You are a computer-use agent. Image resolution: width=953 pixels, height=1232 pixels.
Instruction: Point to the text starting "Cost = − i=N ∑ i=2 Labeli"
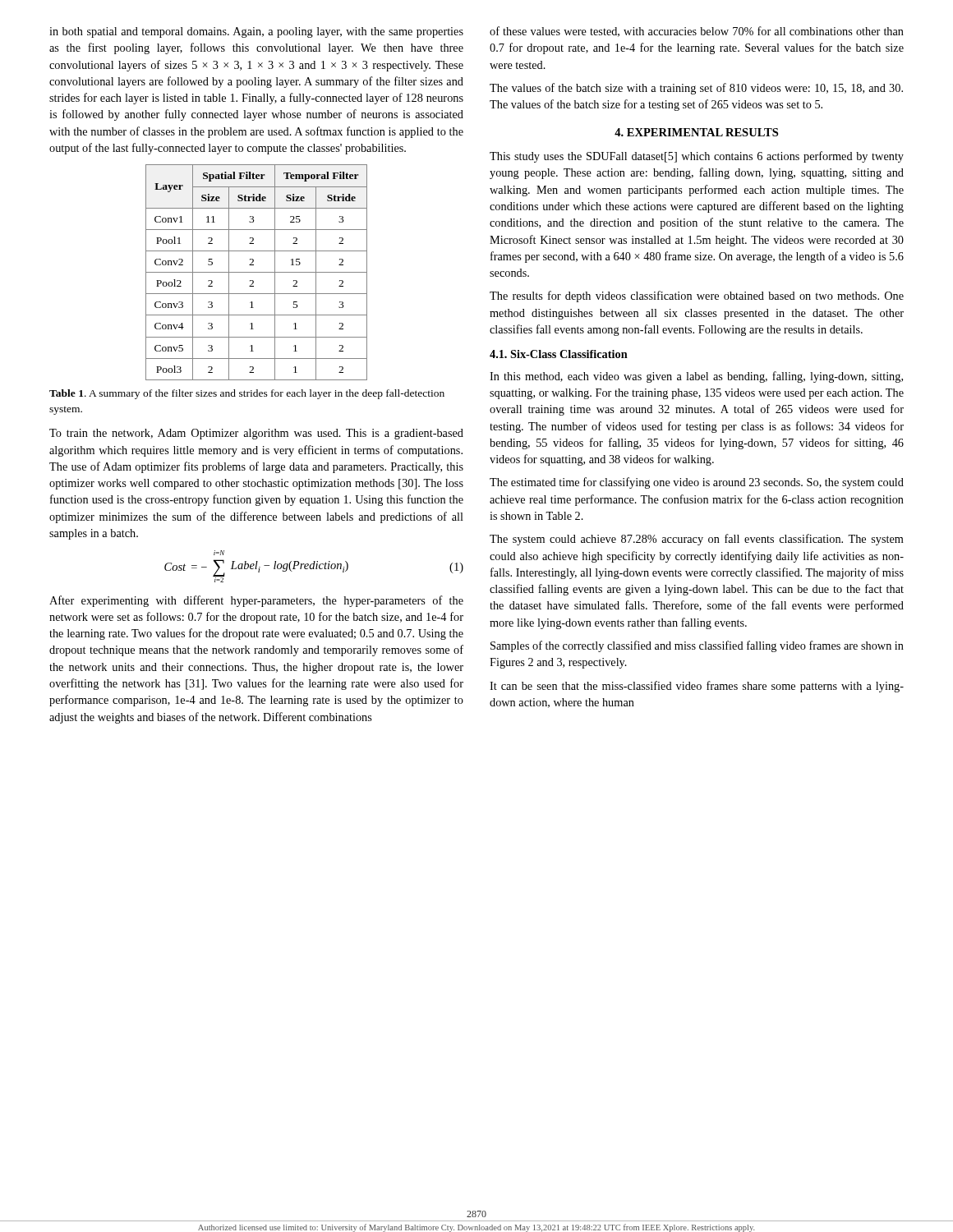256,567
